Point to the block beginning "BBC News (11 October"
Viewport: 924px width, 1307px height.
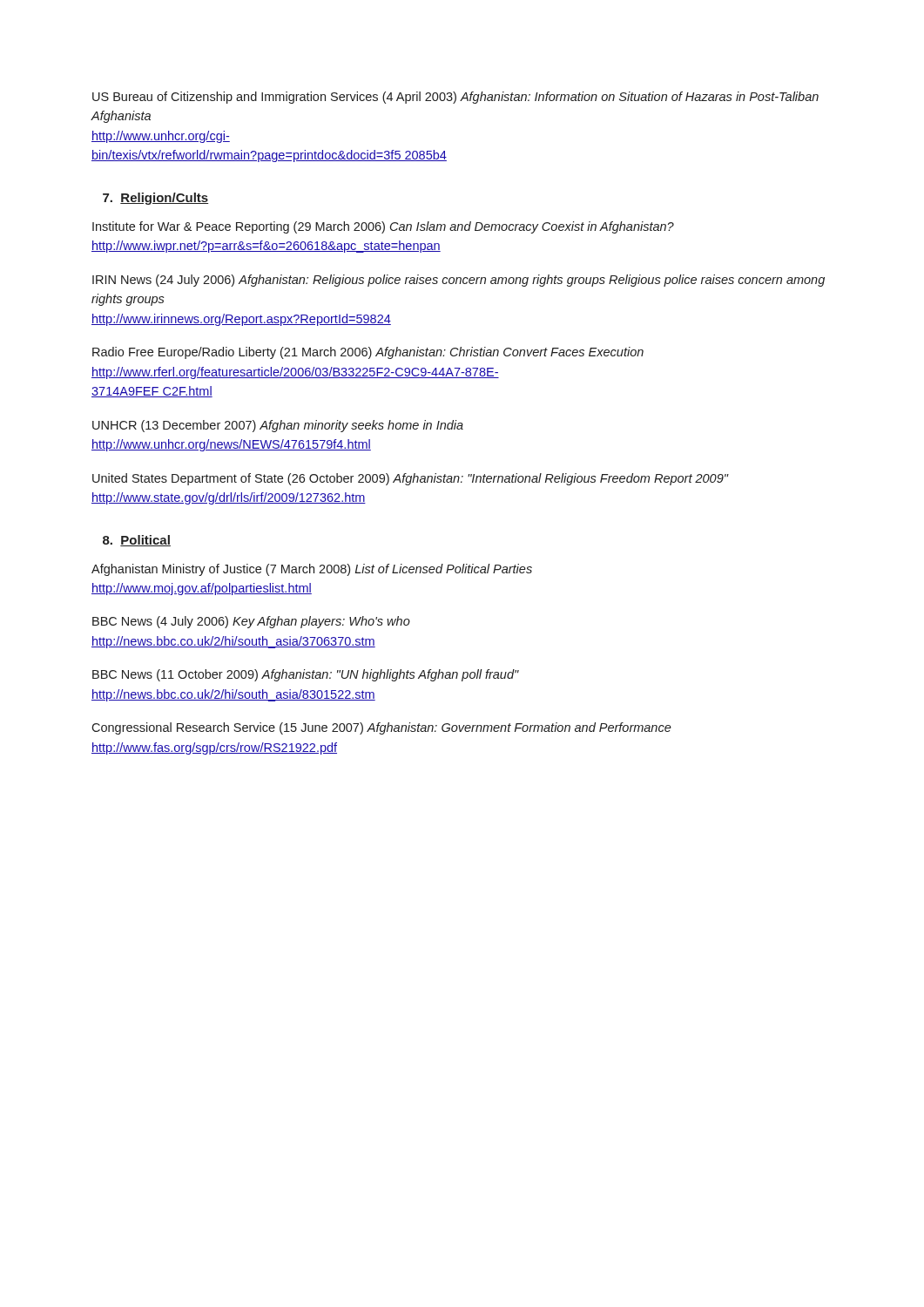coord(305,685)
